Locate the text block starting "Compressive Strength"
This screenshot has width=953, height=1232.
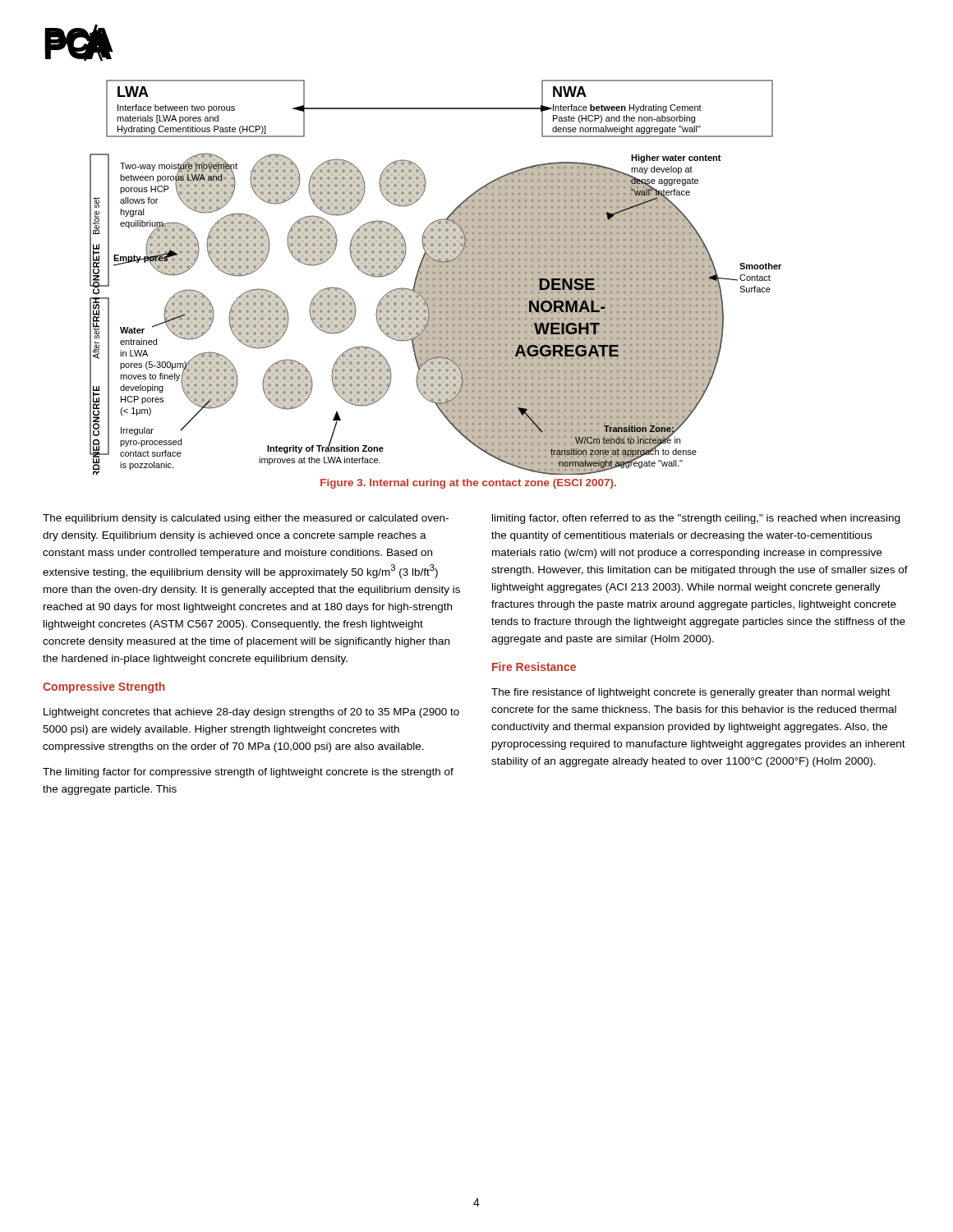pos(104,687)
